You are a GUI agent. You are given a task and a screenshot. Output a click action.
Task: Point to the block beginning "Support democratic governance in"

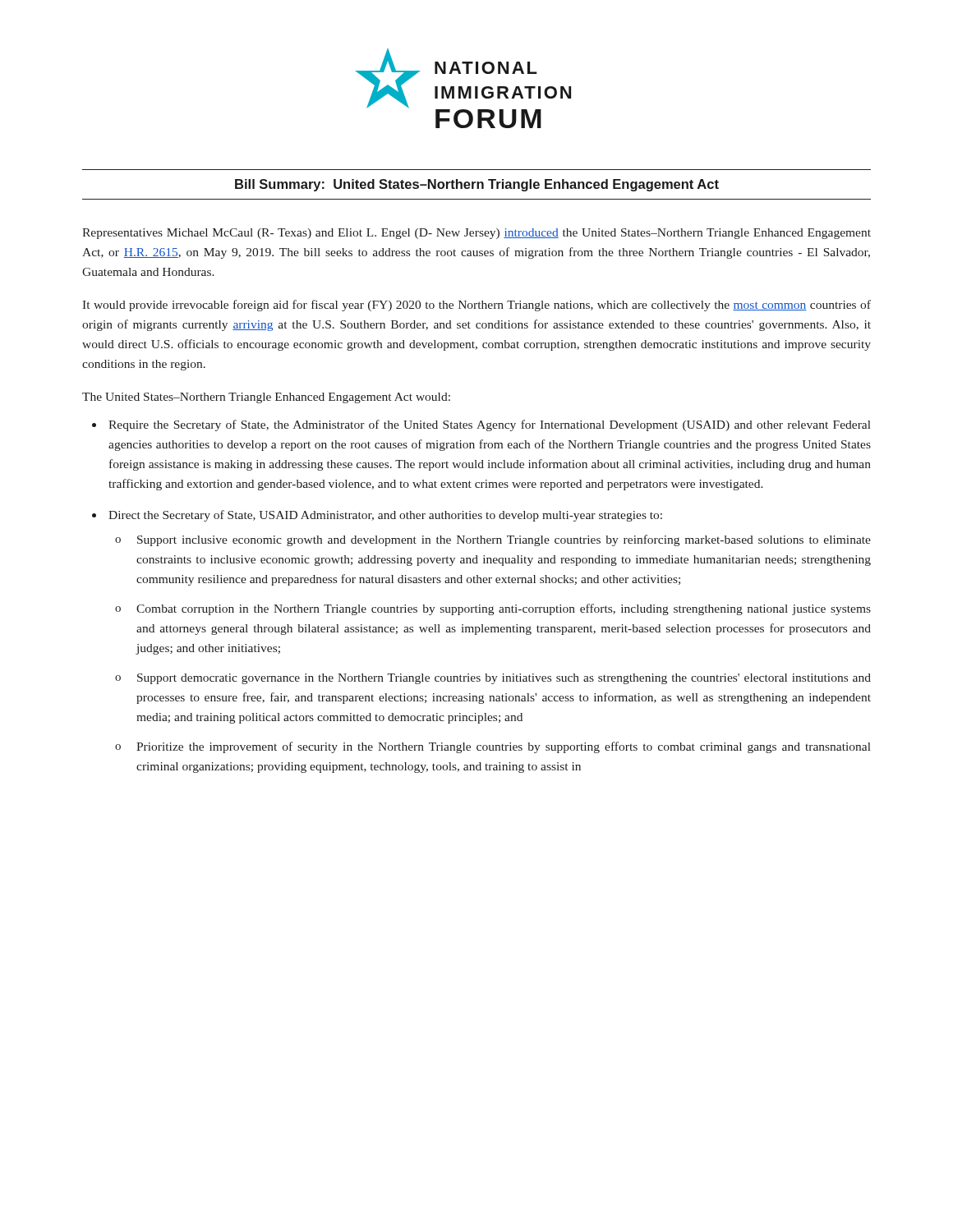[504, 697]
